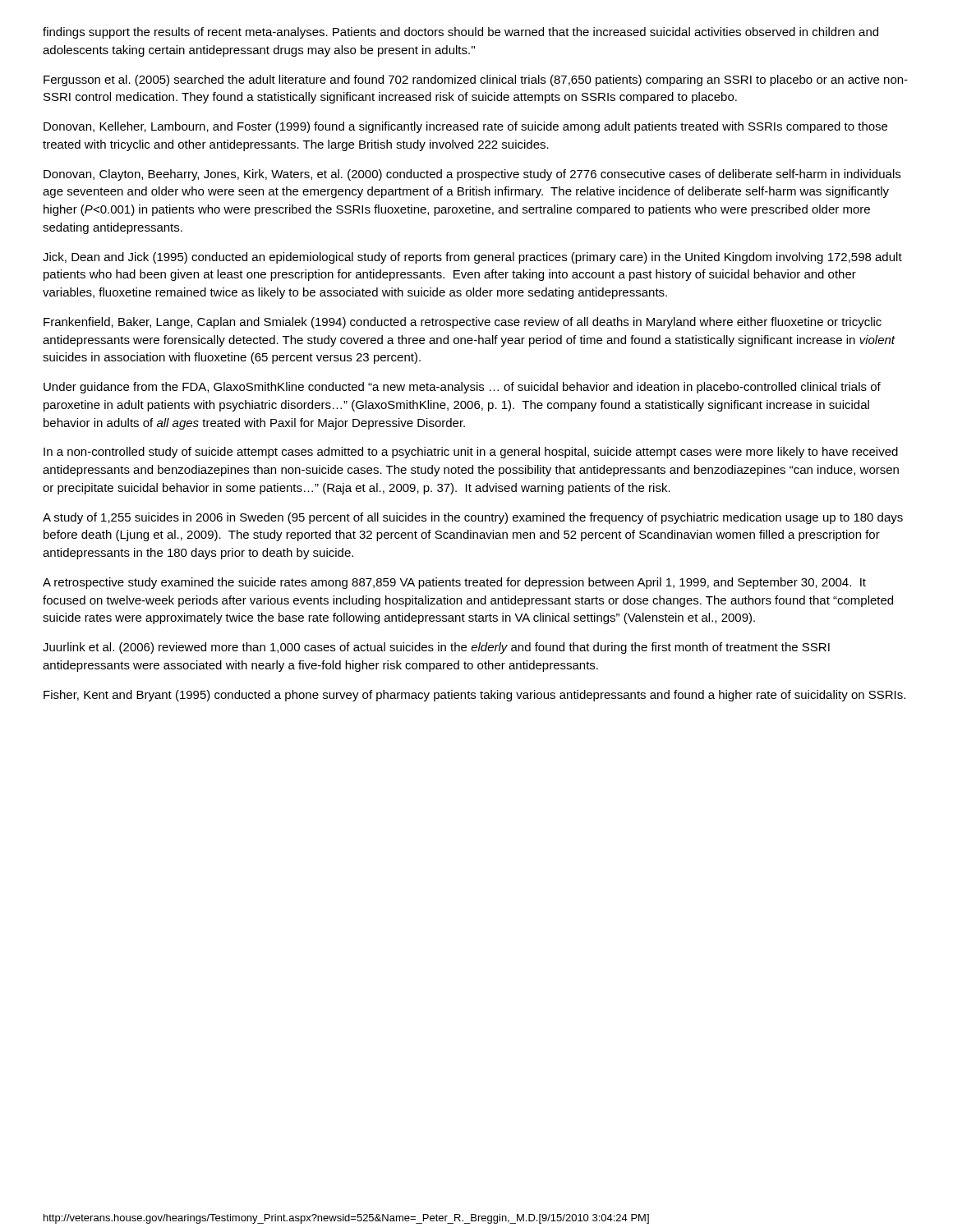Locate the text block that reads "Under guidance from"
Viewport: 953px width, 1232px height.
click(462, 404)
